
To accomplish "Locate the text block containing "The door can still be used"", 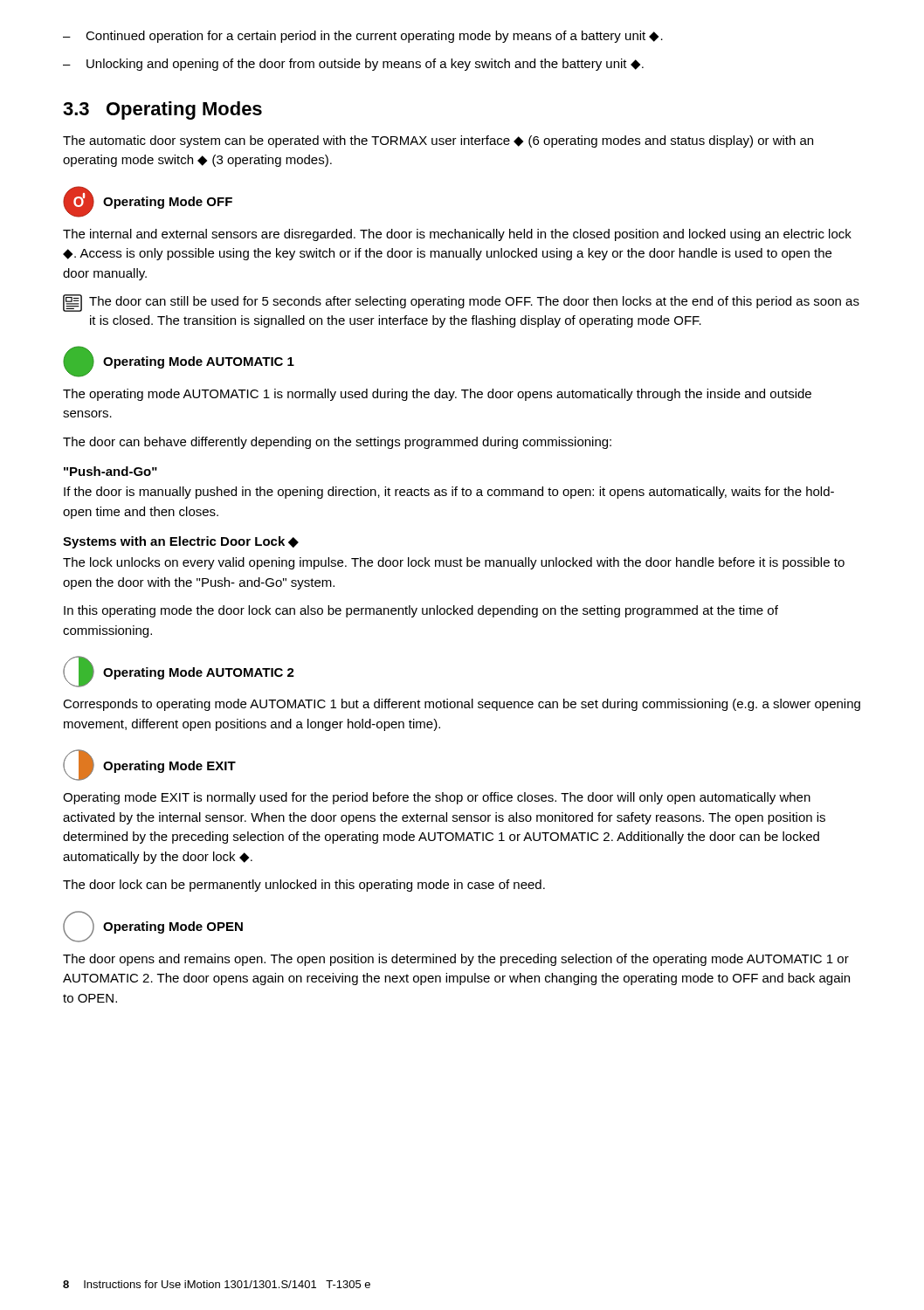I will [462, 311].
